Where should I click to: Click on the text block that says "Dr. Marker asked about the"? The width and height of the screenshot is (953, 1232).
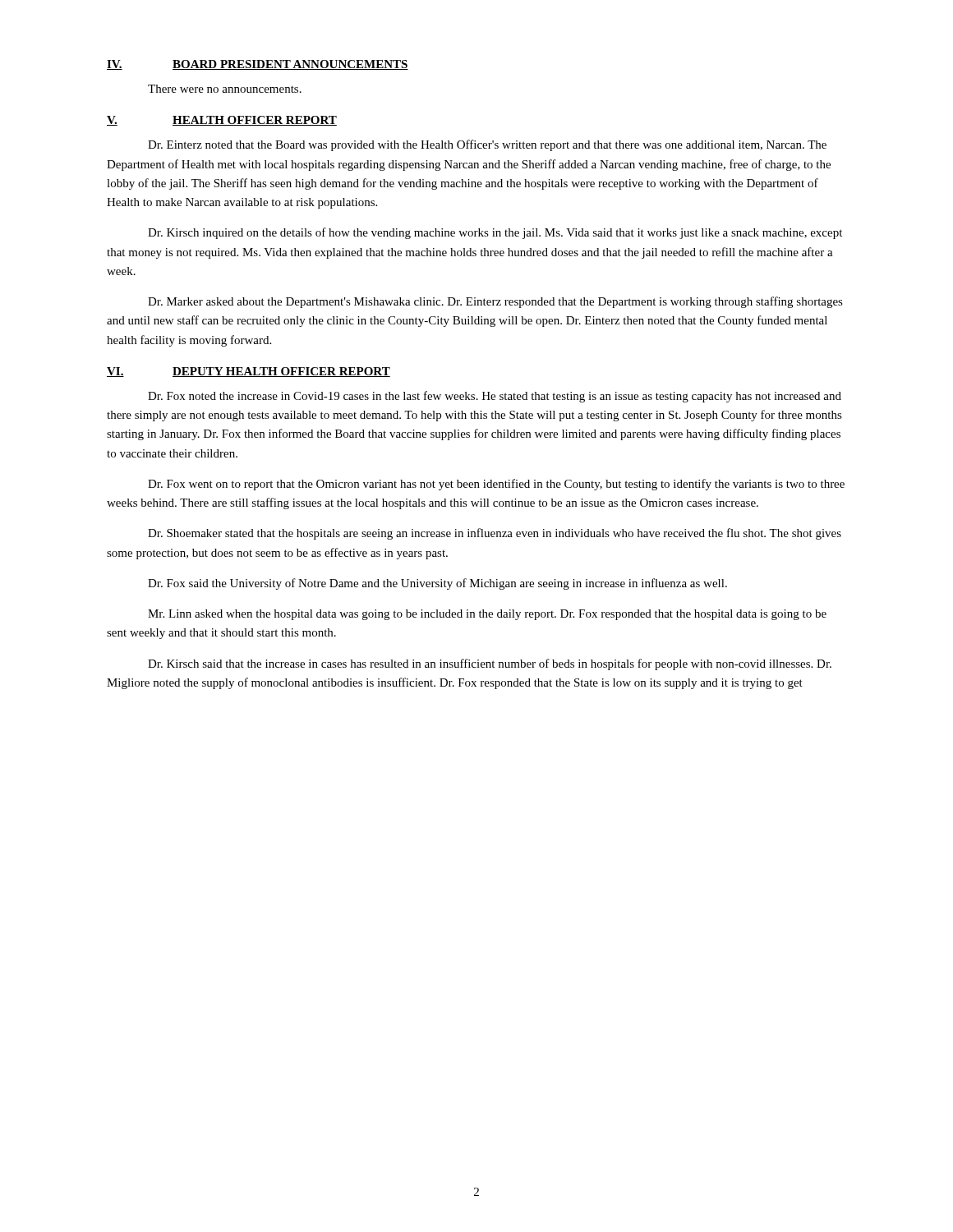click(475, 321)
